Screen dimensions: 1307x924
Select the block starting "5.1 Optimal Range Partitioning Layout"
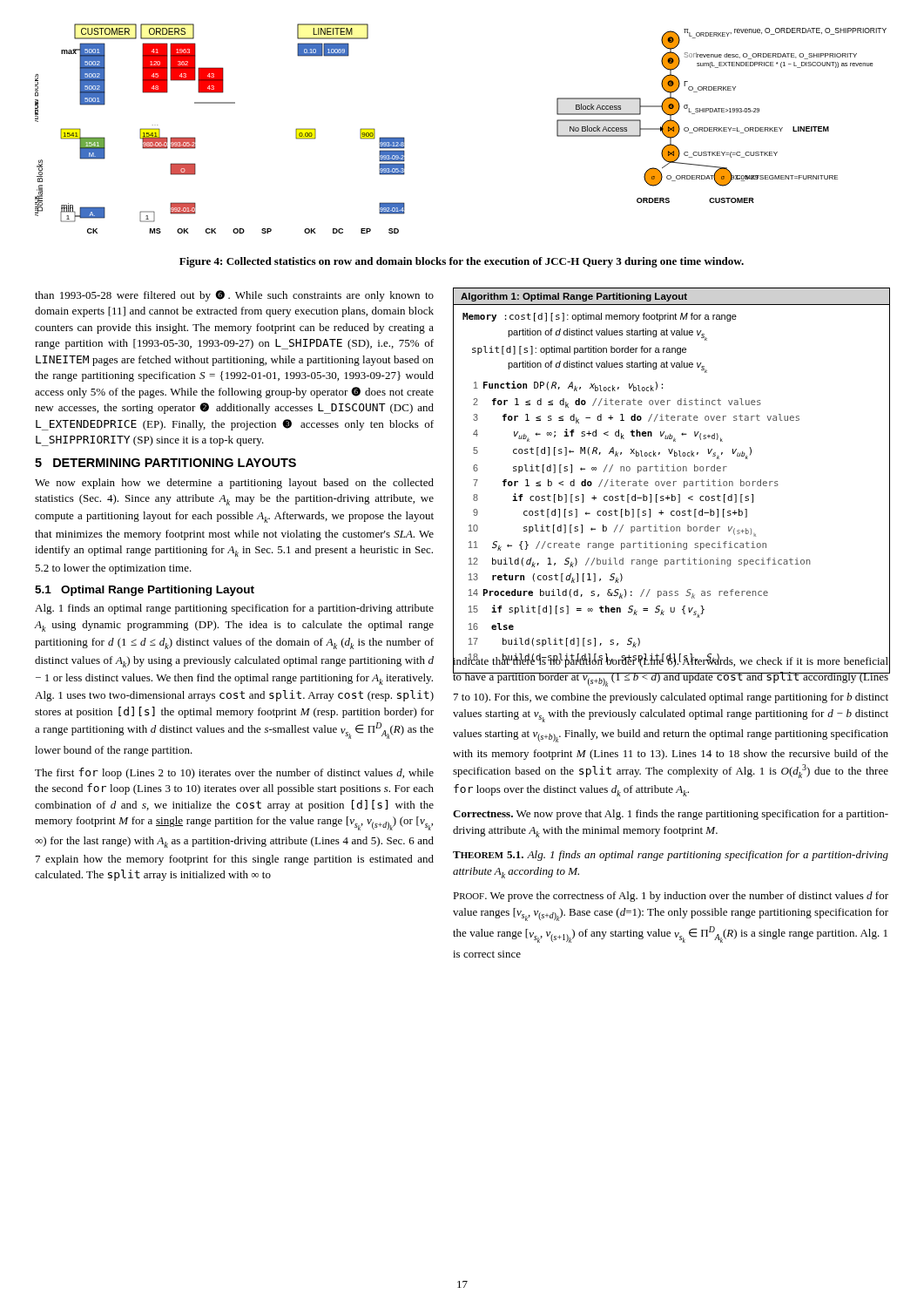(x=145, y=590)
